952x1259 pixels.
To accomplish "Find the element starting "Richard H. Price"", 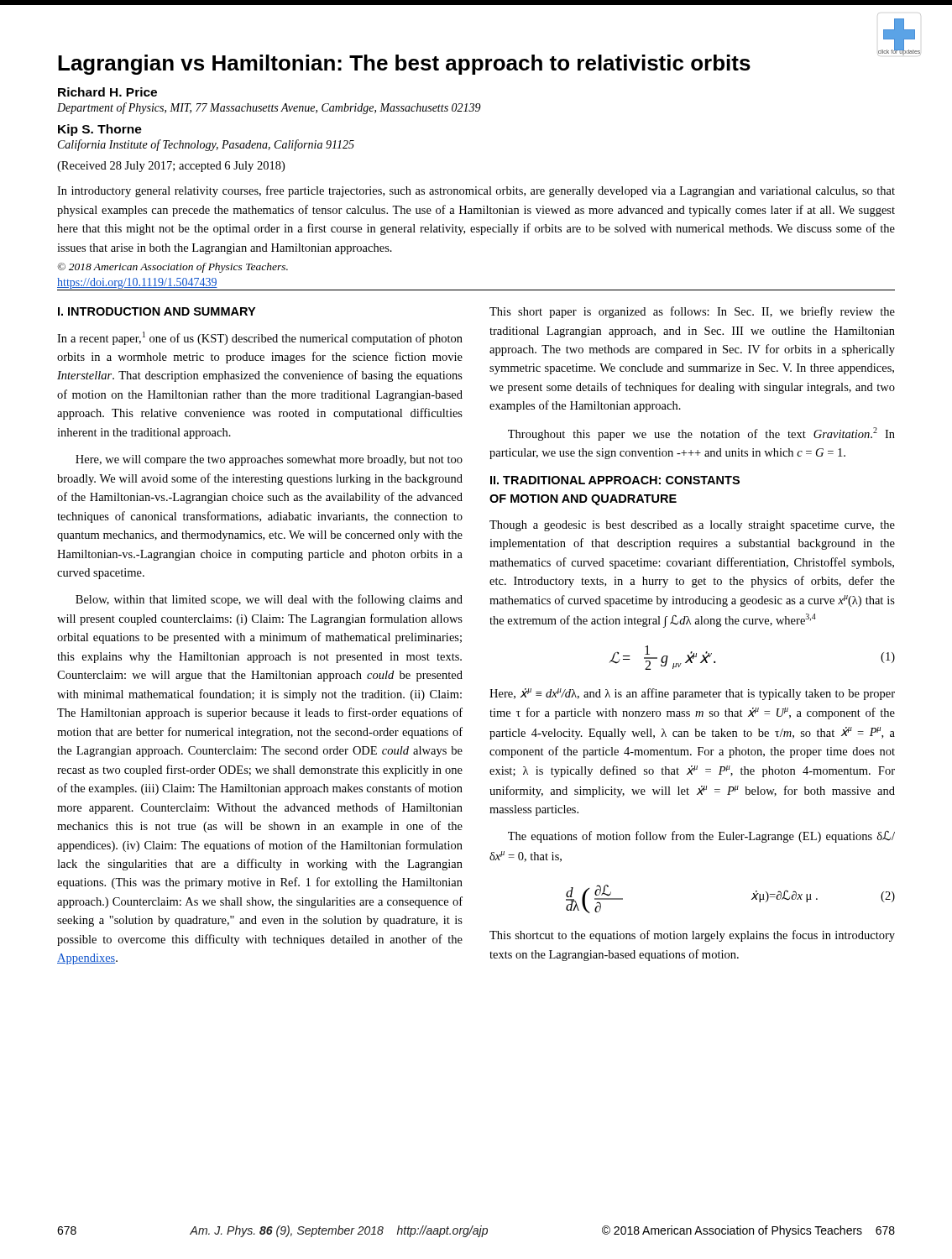I will coord(107,92).
